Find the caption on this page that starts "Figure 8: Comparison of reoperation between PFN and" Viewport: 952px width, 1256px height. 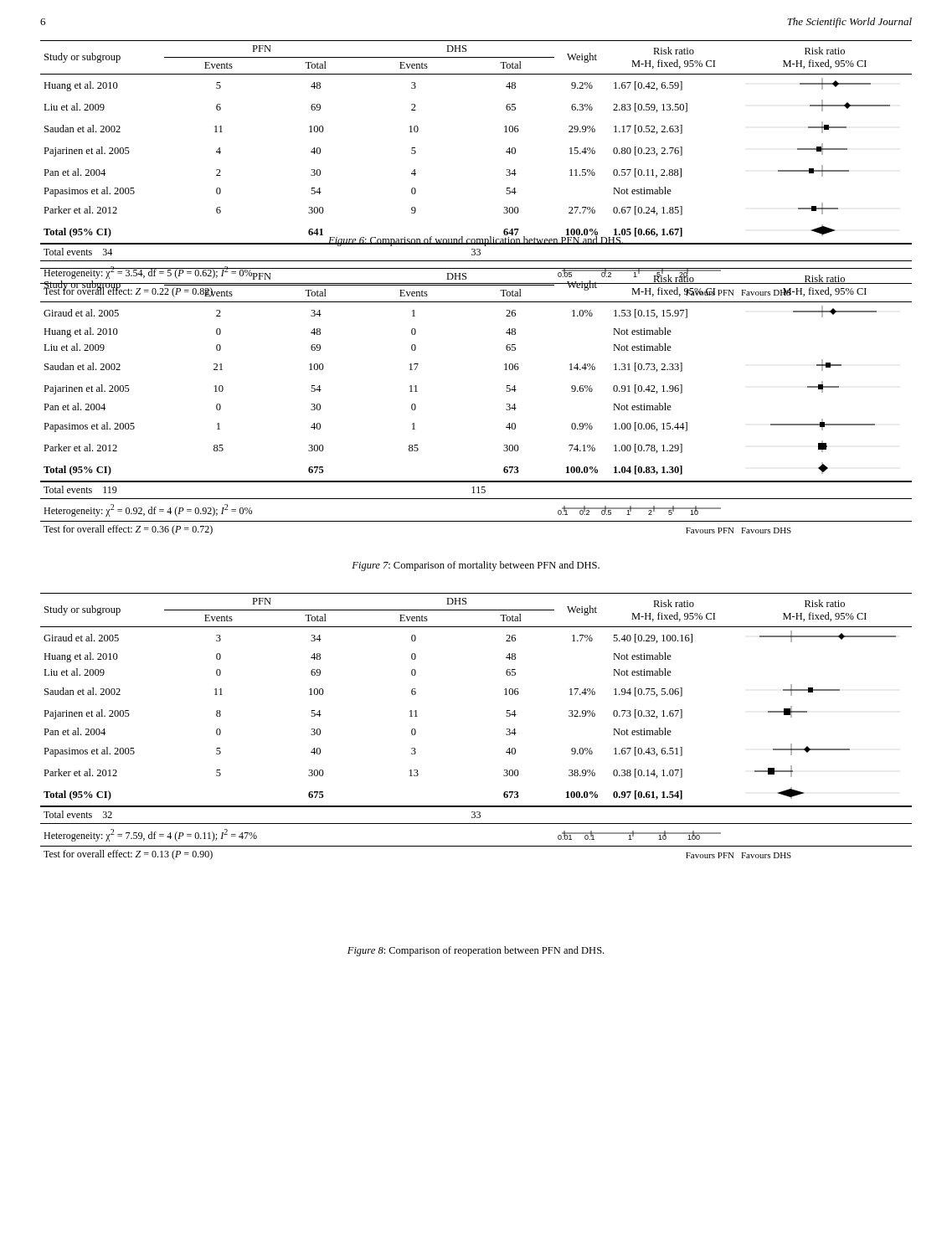[476, 950]
